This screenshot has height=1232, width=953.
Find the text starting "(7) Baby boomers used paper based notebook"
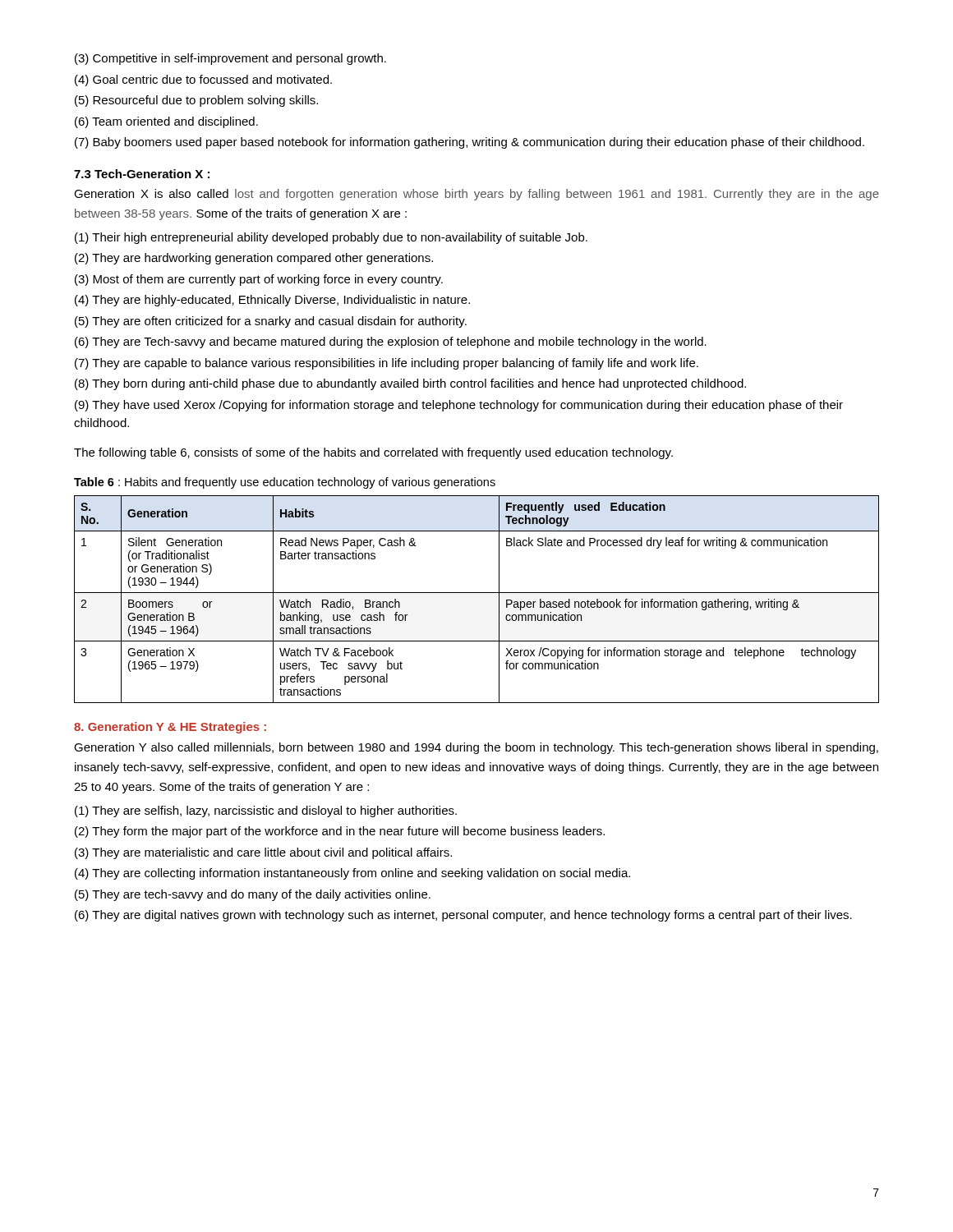(x=470, y=142)
